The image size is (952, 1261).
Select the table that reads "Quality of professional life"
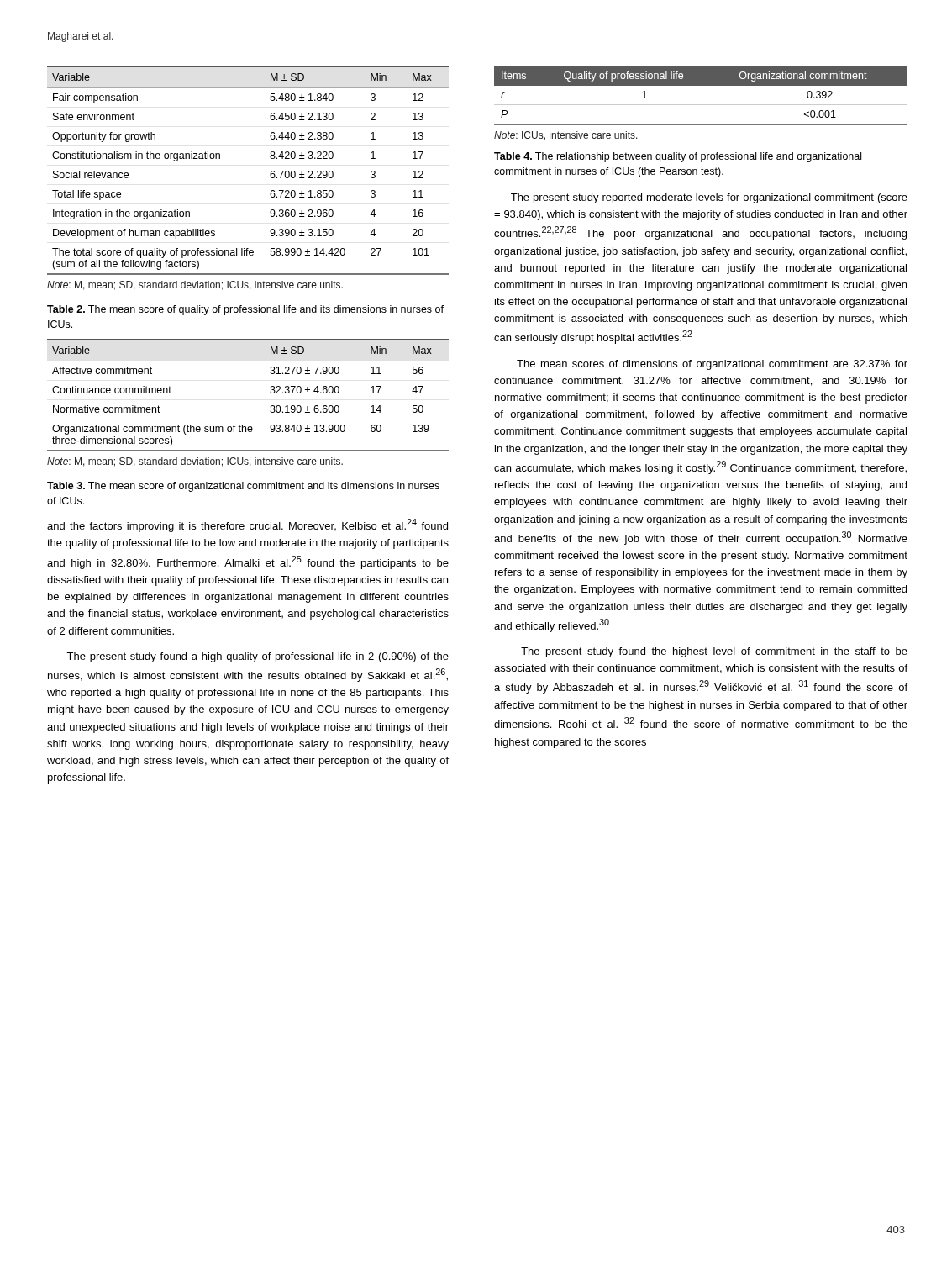click(x=701, y=95)
